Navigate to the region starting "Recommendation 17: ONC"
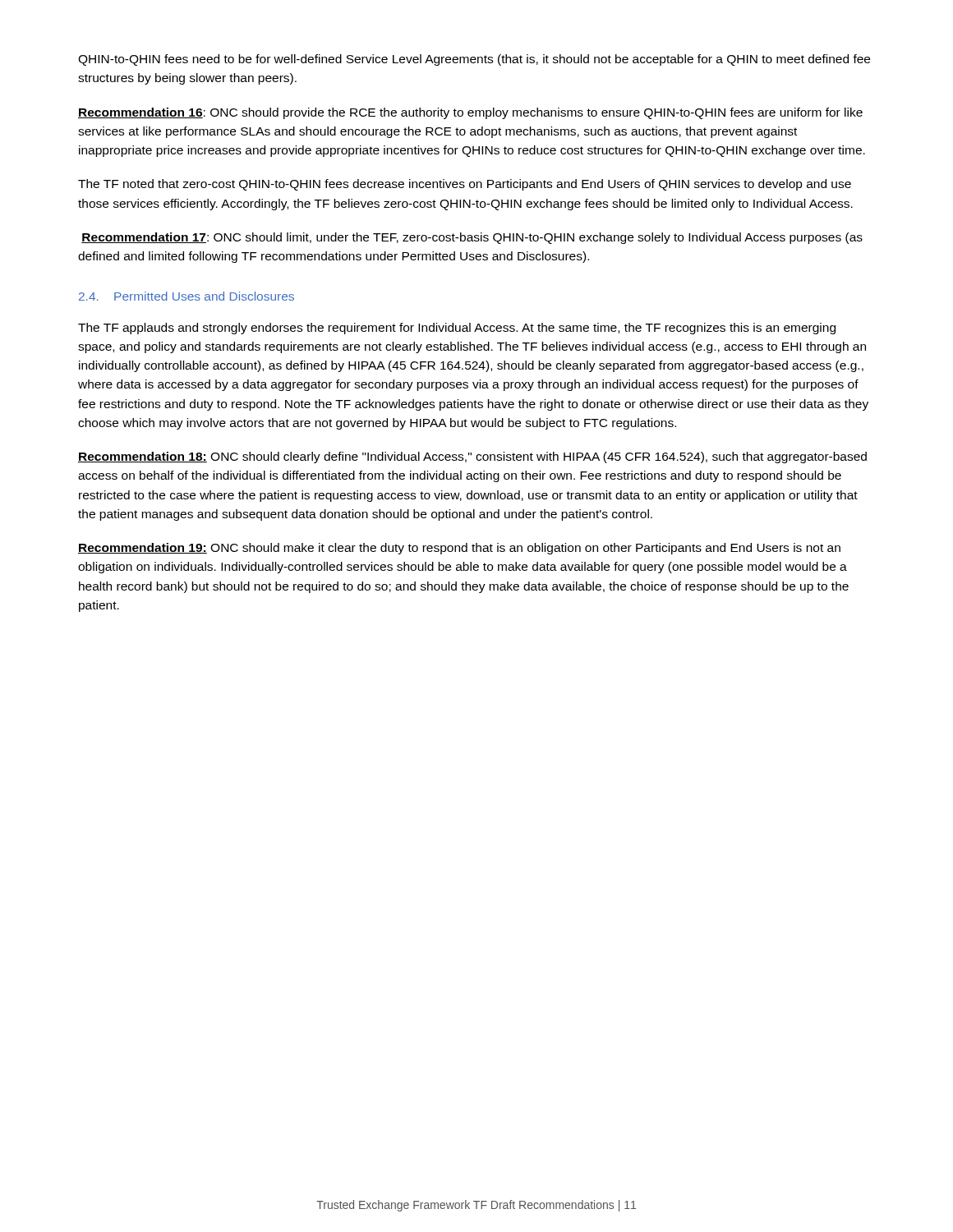953x1232 pixels. (470, 246)
